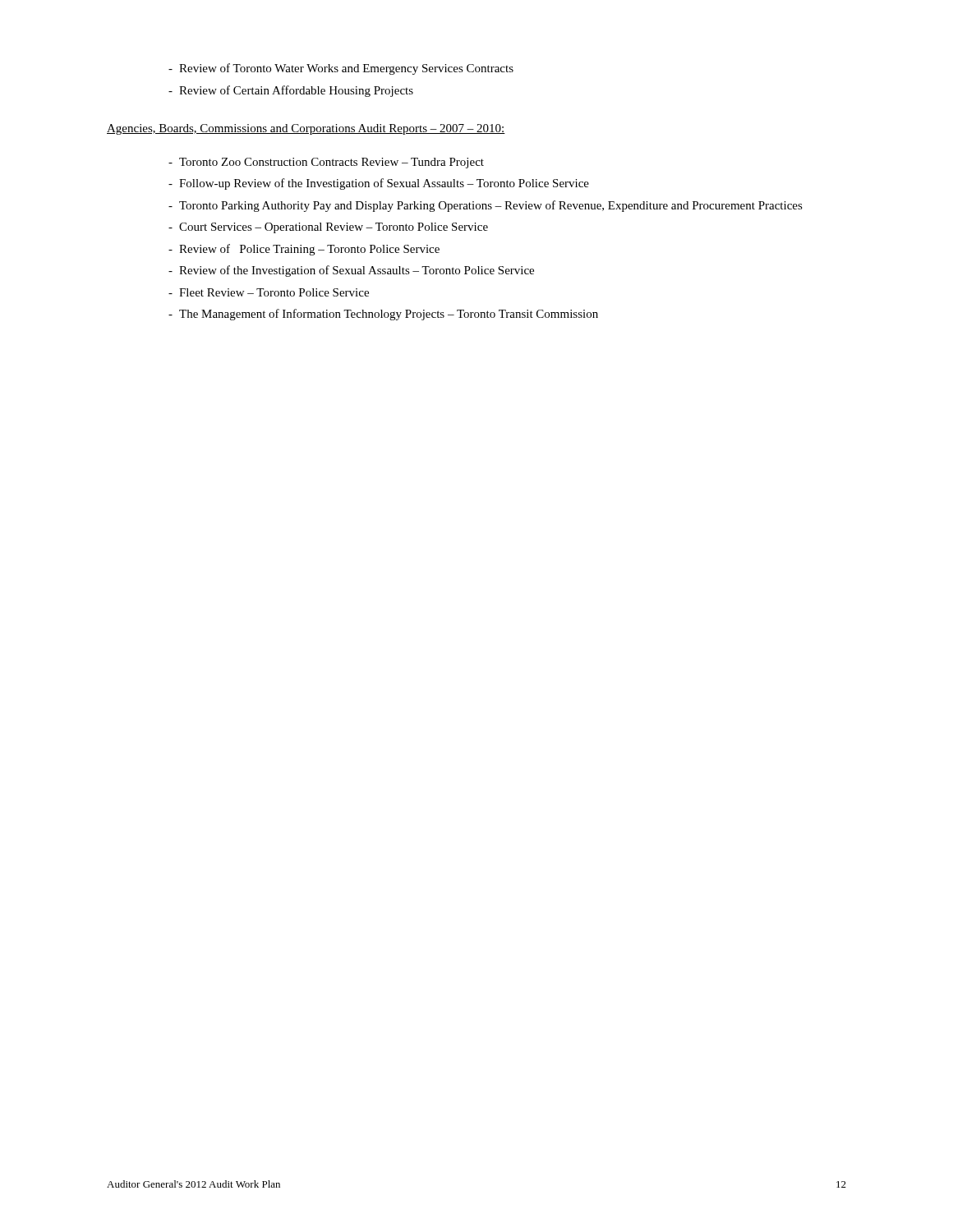Point to the text block starting "Agencies, Boards, Commissions"

coord(306,128)
